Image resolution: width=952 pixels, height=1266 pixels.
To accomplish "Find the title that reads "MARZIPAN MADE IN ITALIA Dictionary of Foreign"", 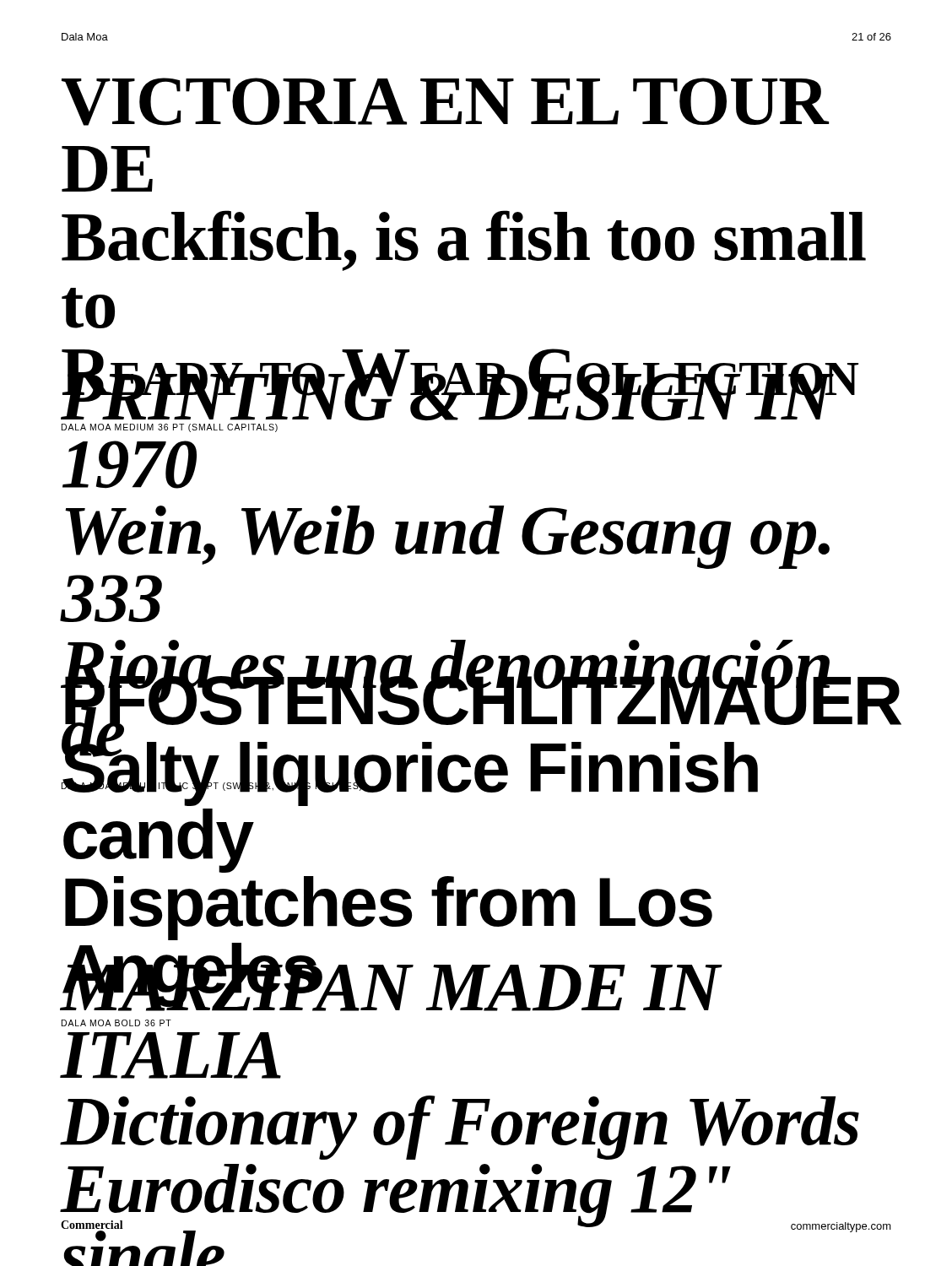I will coord(476,1110).
